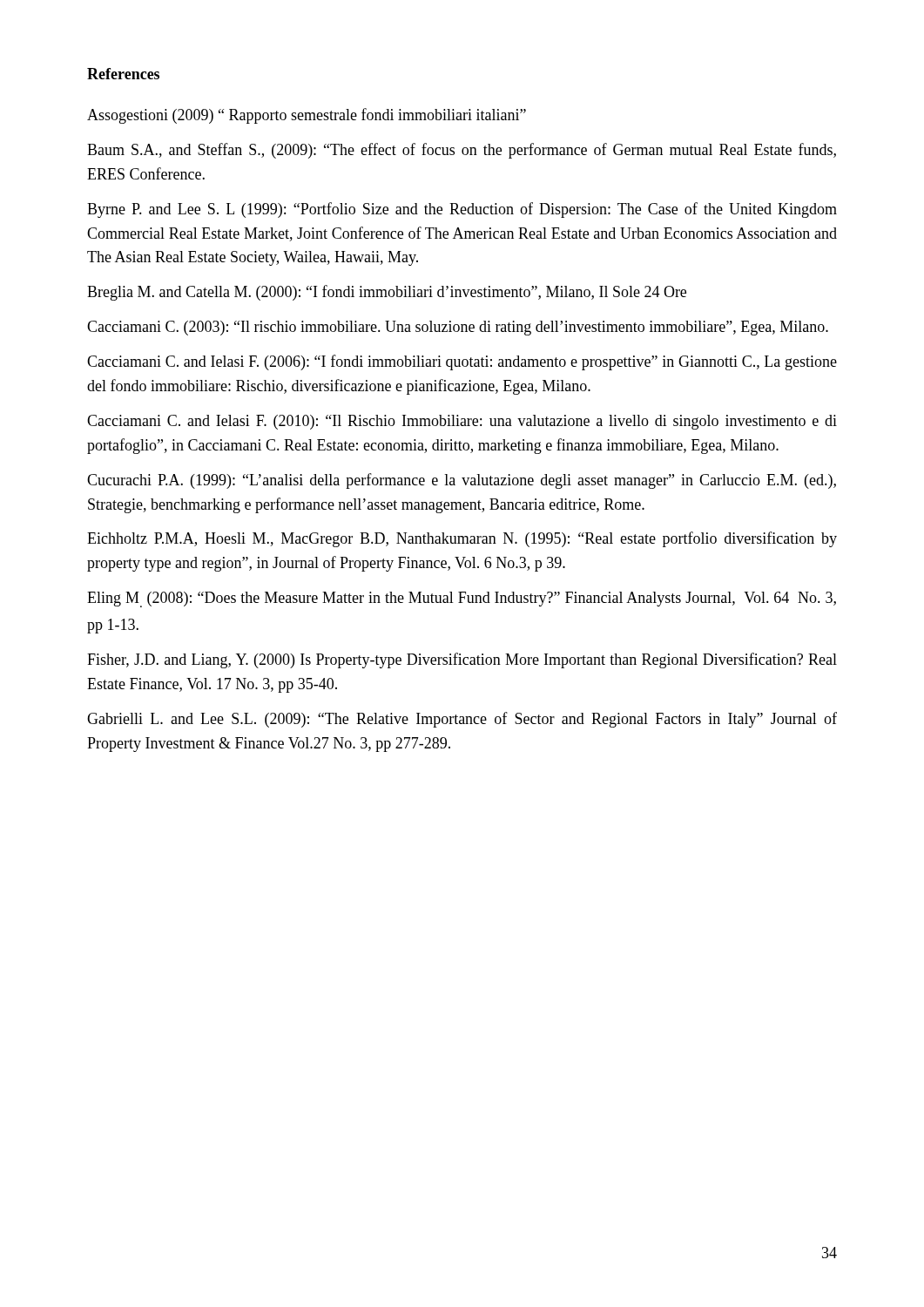Click on the region starting "Baum S.A., and Steffan"
Image resolution: width=924 pixels, height=1307 pixels.
(462, 162)
